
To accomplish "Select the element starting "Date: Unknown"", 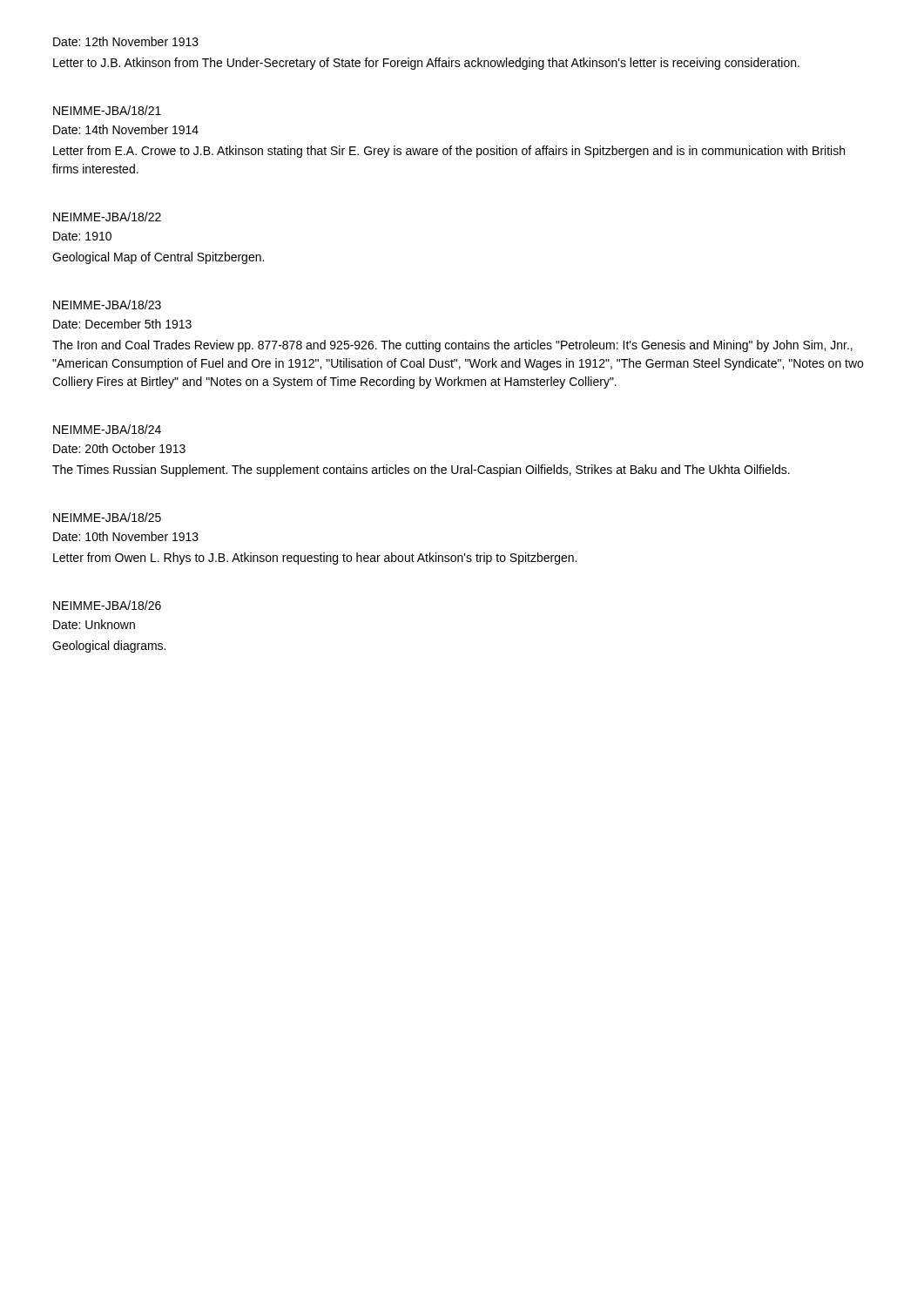I will pos(94,625).
